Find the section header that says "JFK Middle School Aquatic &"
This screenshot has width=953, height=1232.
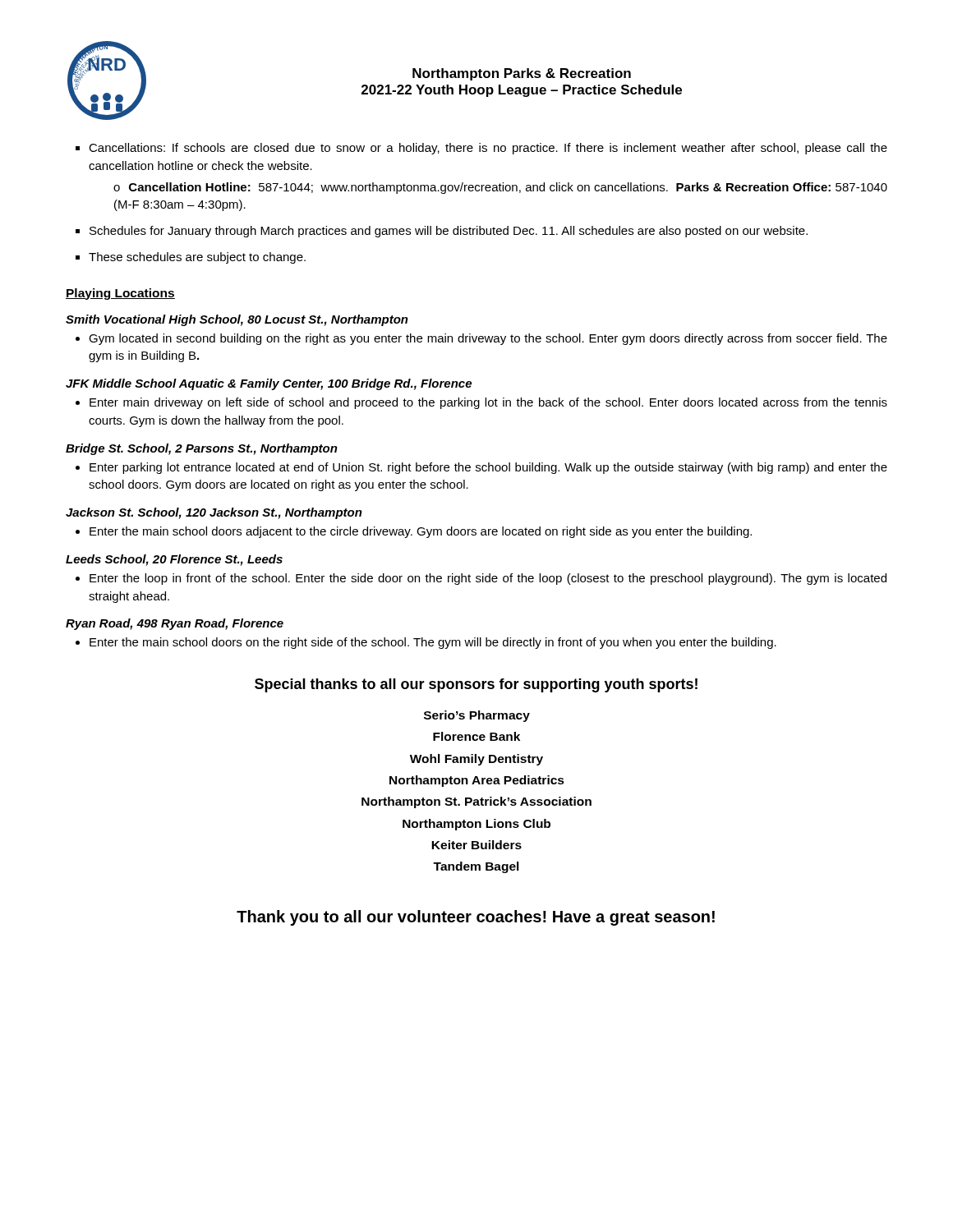476,403
